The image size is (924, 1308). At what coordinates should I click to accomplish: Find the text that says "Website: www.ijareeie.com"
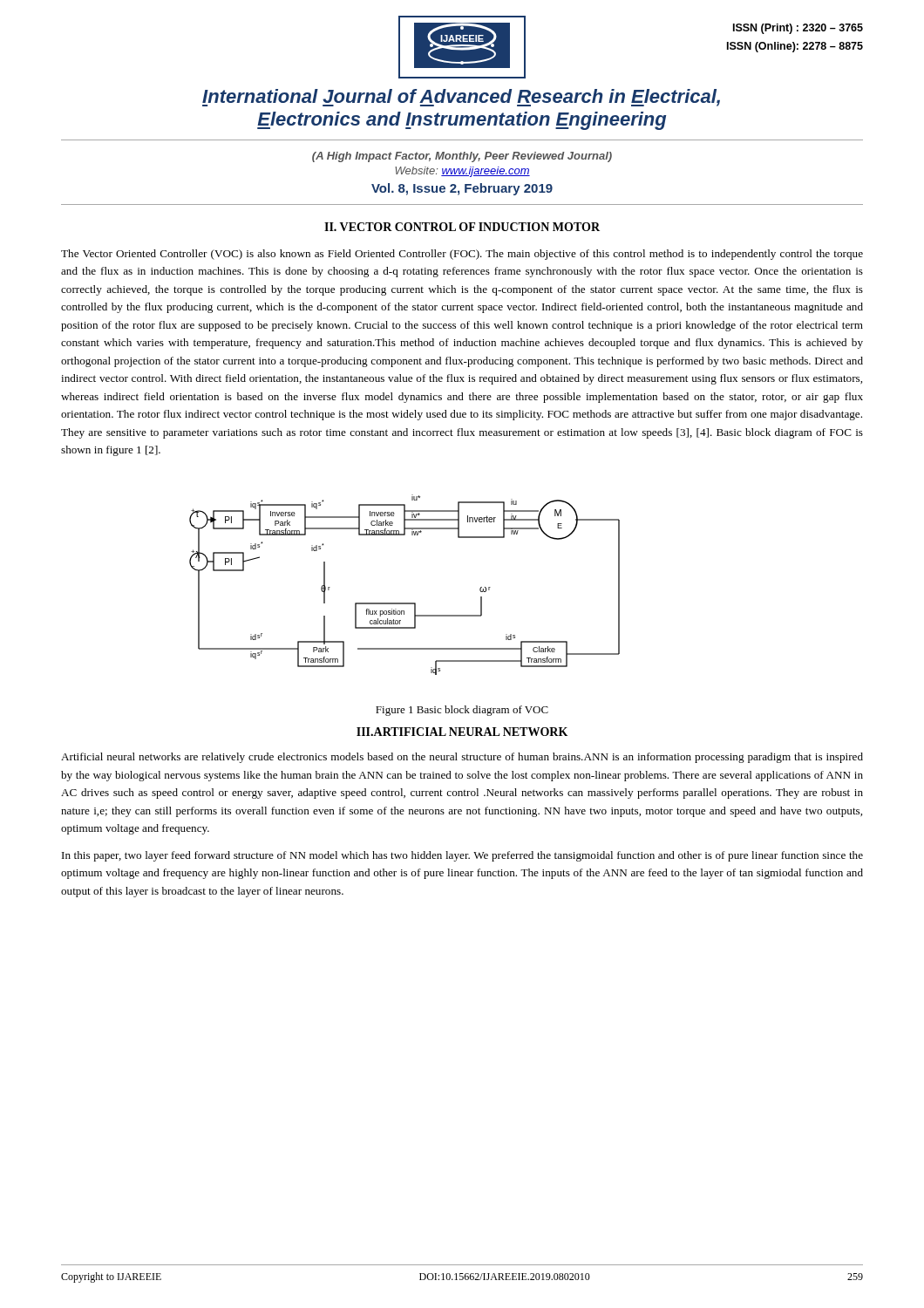pyautogui.click(x=462, y=170)
